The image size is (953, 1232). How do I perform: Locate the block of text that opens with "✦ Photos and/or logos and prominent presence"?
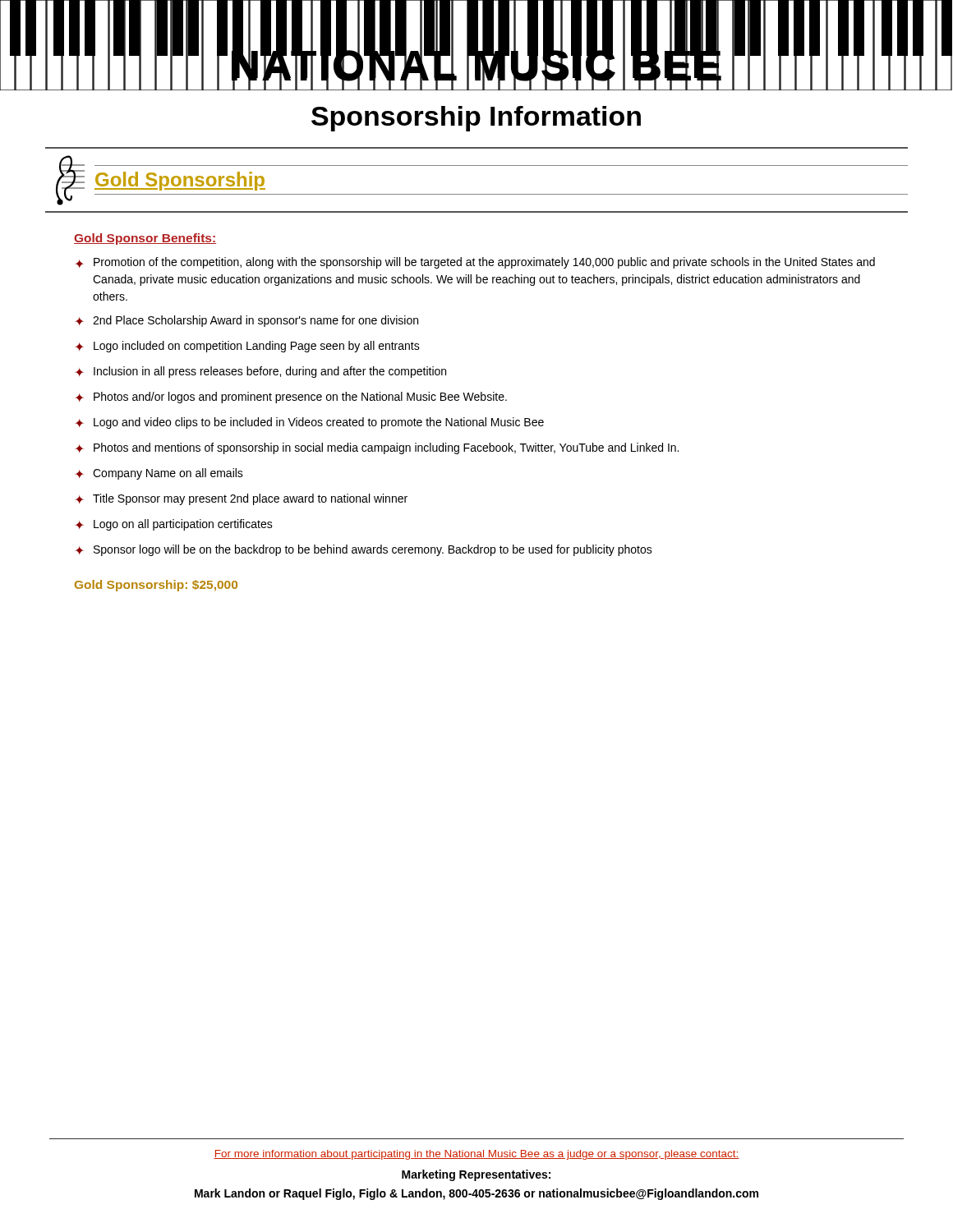click(x=291, y=398)
